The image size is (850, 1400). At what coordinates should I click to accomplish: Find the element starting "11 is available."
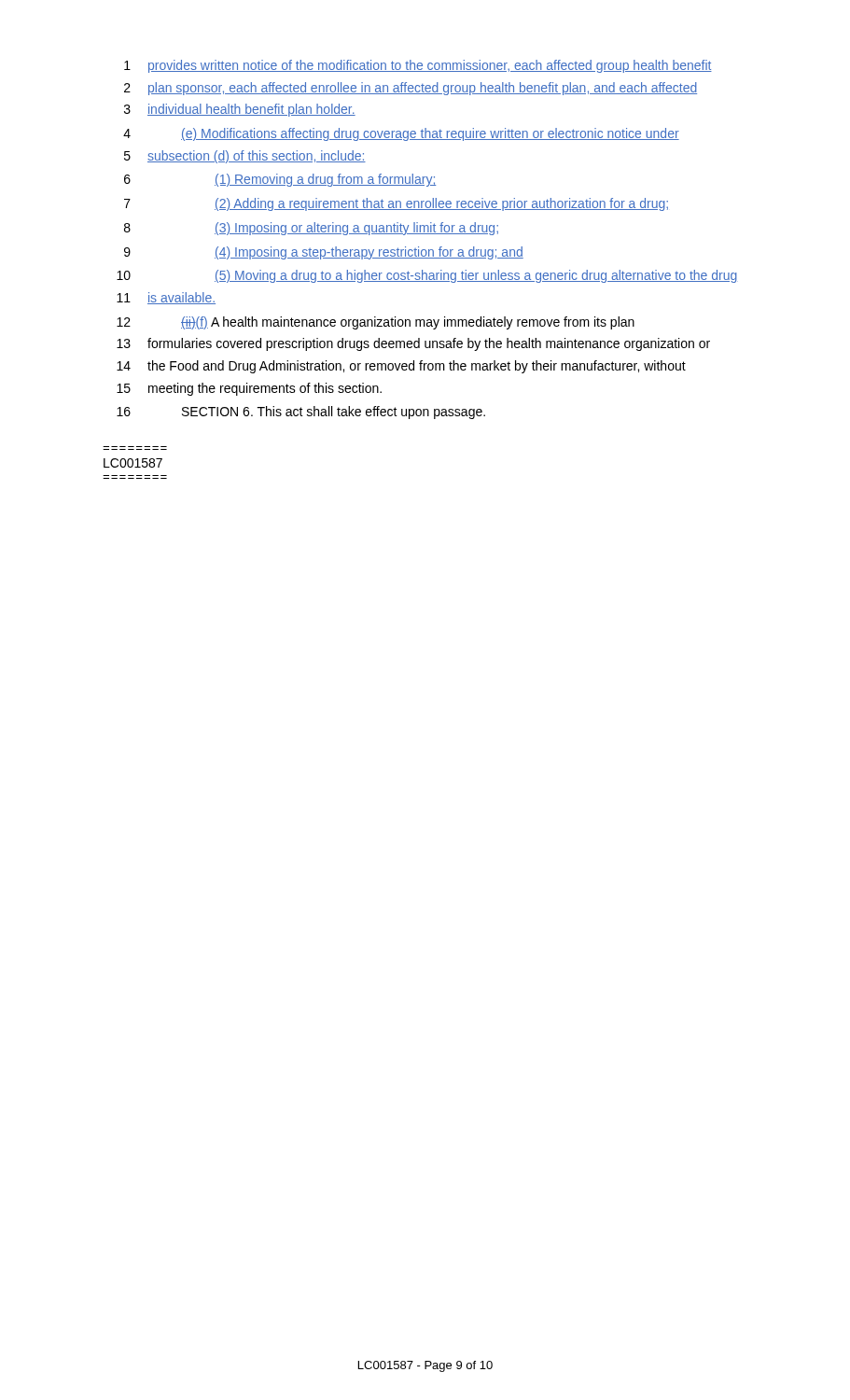point(166,298)
